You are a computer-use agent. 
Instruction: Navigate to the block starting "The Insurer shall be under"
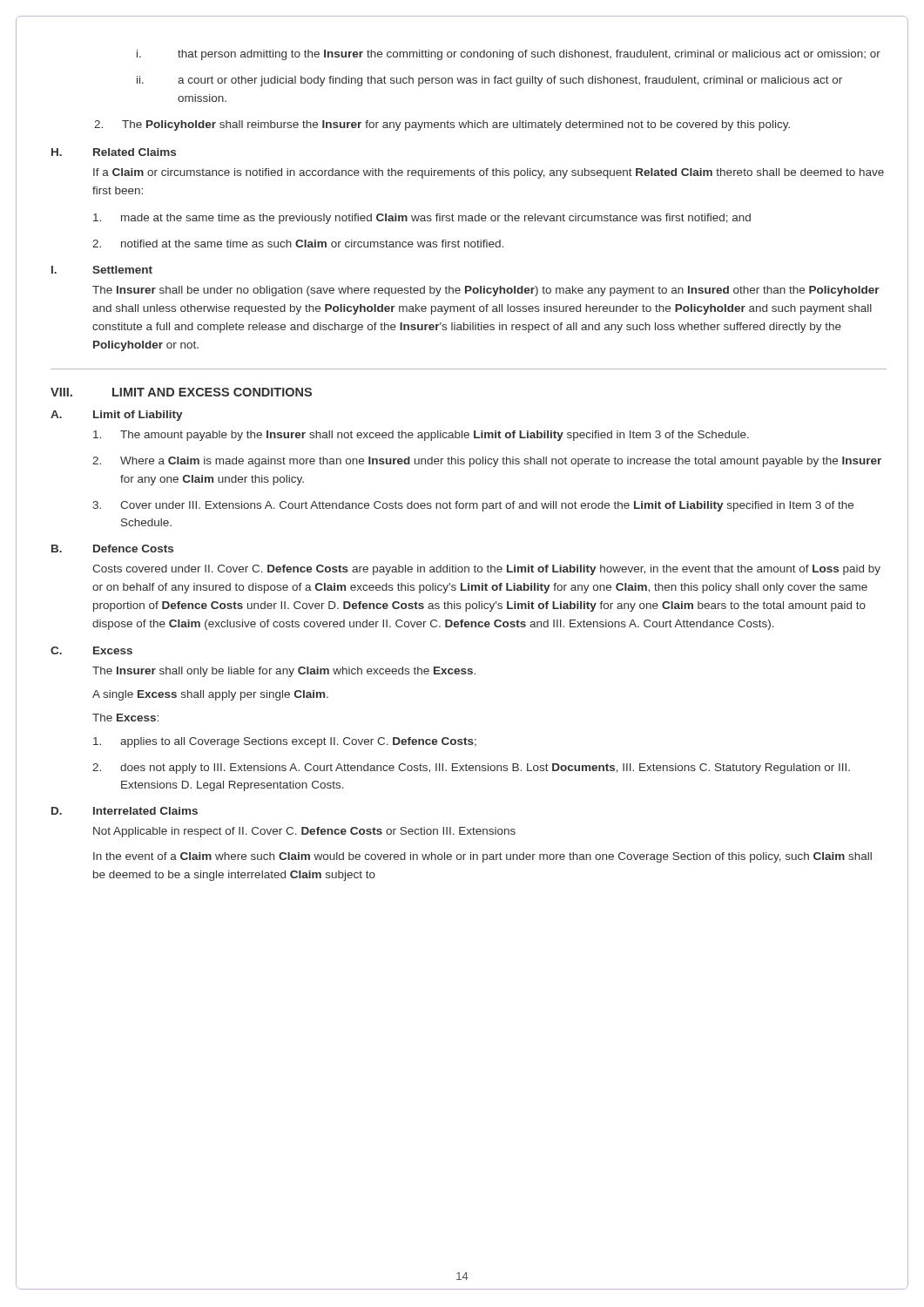click(x=486, y=317)
